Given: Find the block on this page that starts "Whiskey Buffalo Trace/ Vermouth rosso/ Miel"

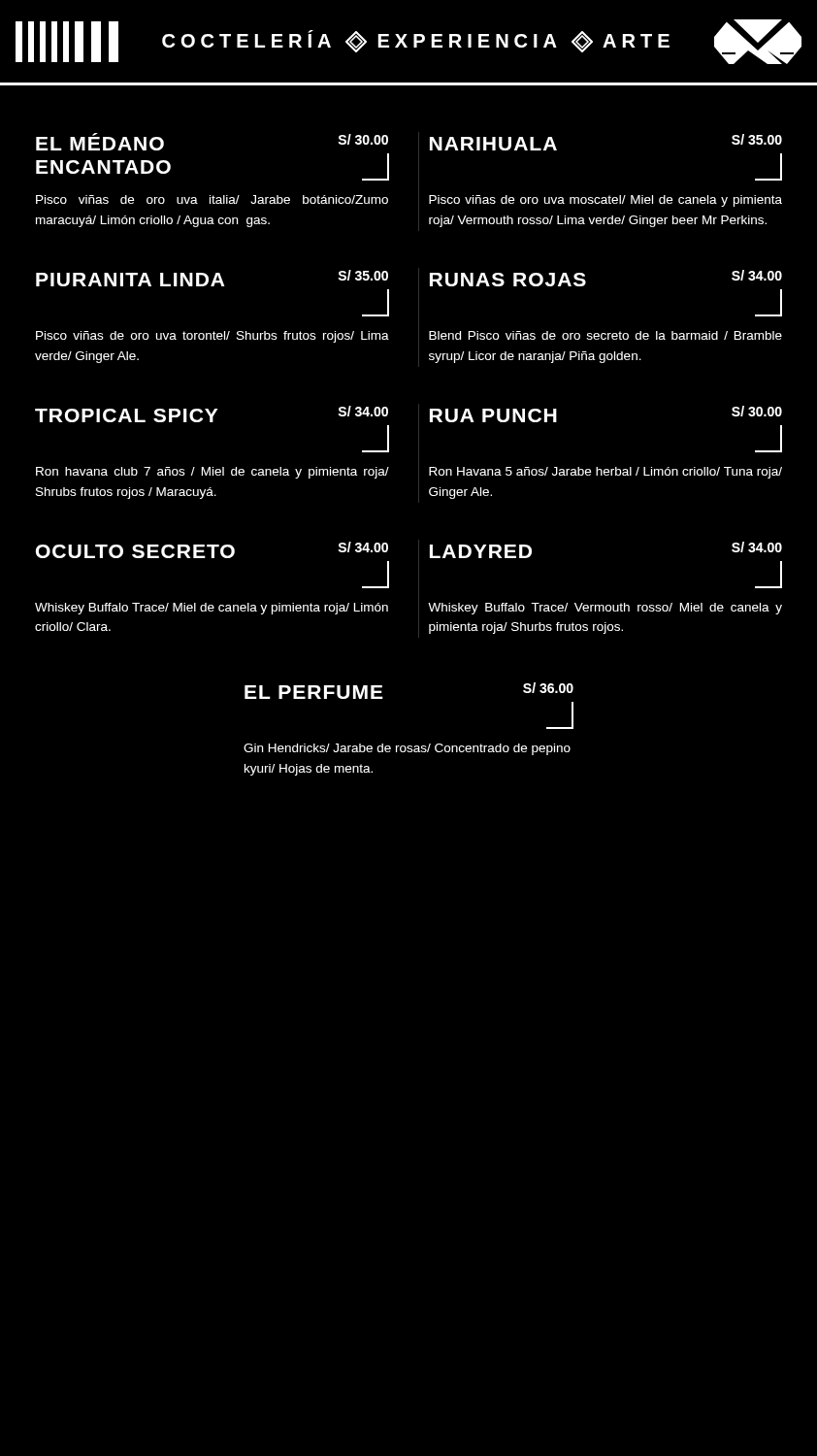Looking at the screenshot, I should point(605,617).
